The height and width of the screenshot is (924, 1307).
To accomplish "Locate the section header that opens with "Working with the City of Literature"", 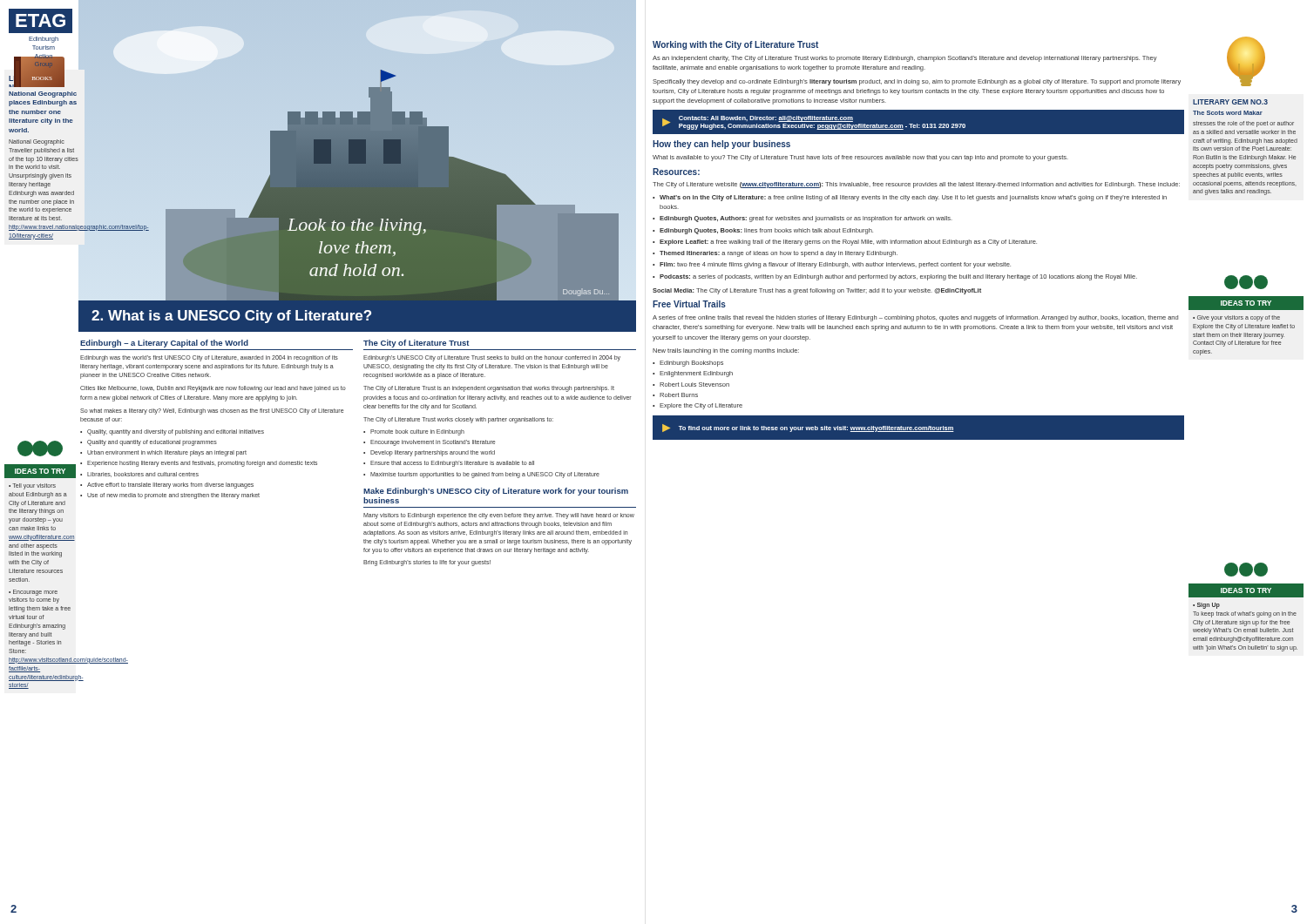I will [x=736, y=45].
